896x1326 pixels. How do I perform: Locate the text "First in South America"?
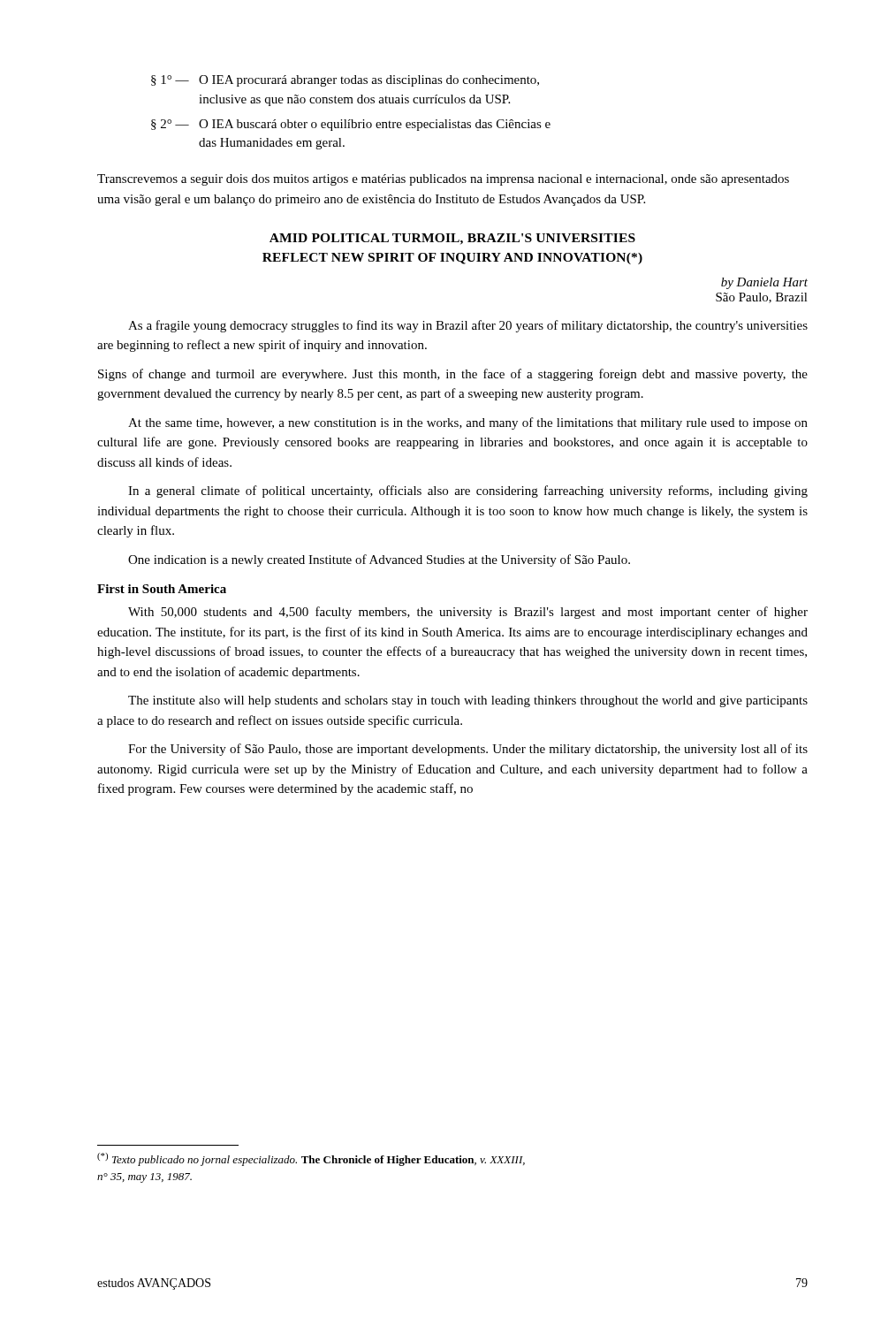click(162, 589)
